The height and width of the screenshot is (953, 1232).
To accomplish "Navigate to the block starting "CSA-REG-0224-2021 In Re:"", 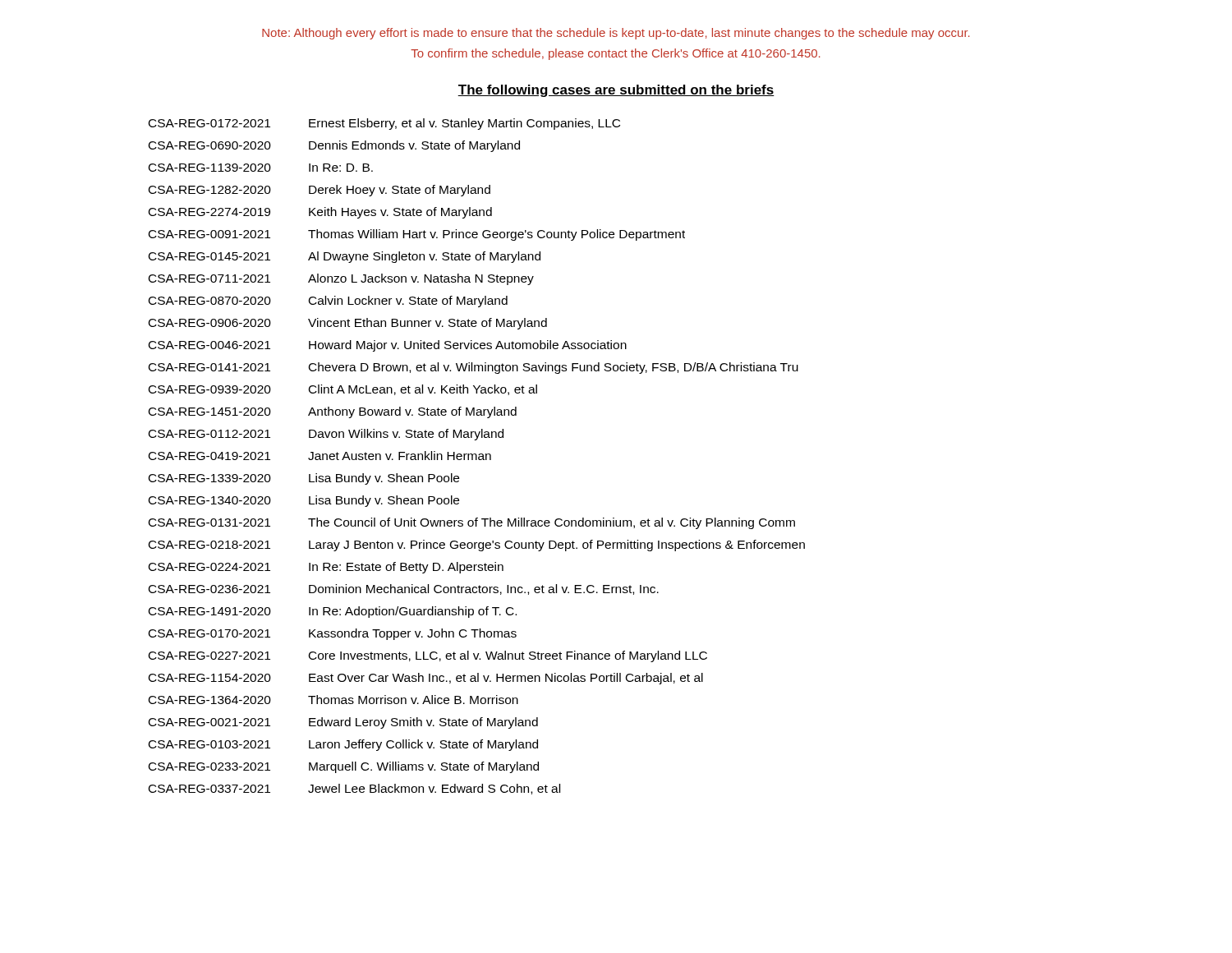I will (326, 567).
